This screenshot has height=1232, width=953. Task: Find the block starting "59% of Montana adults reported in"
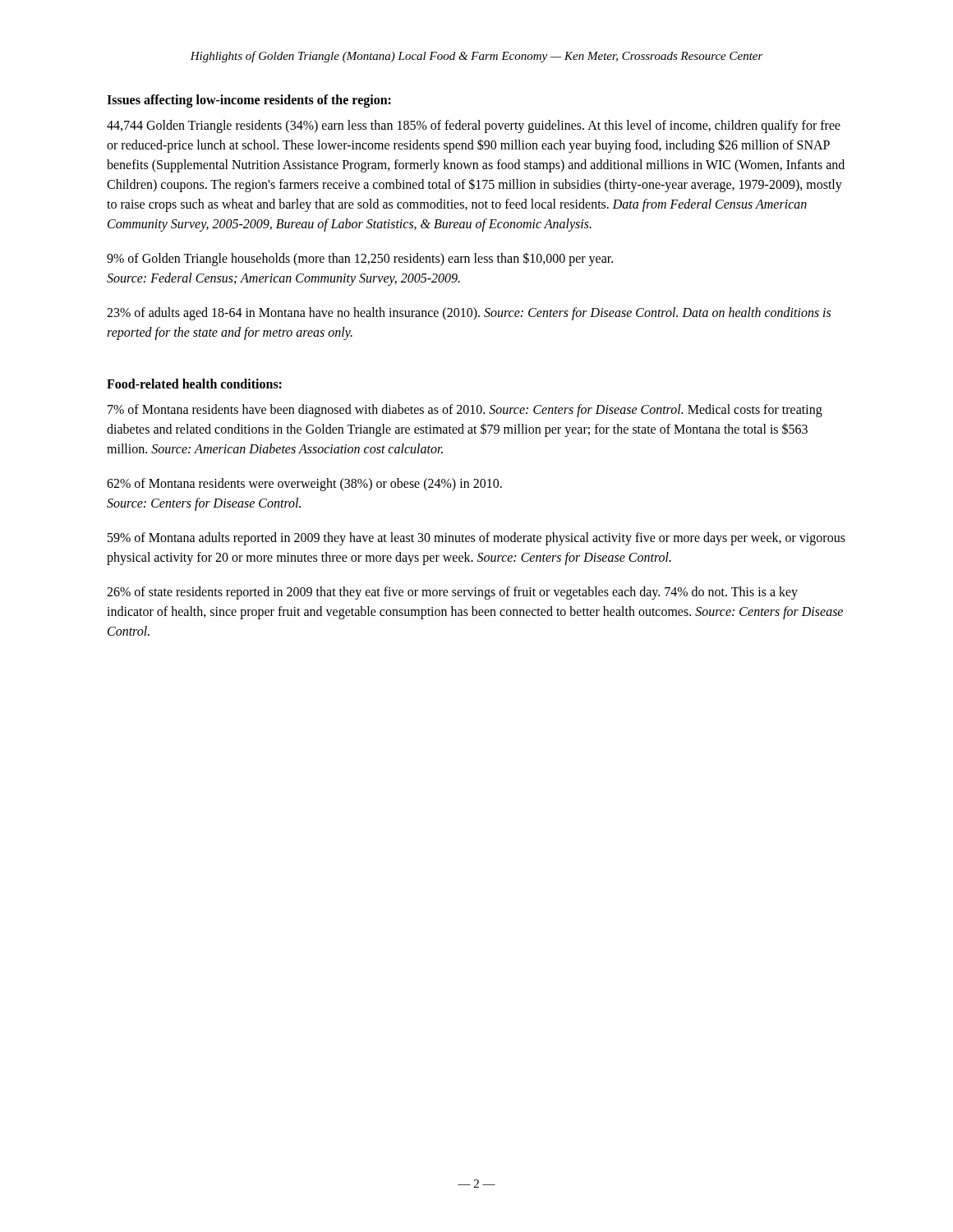[476, 547]
